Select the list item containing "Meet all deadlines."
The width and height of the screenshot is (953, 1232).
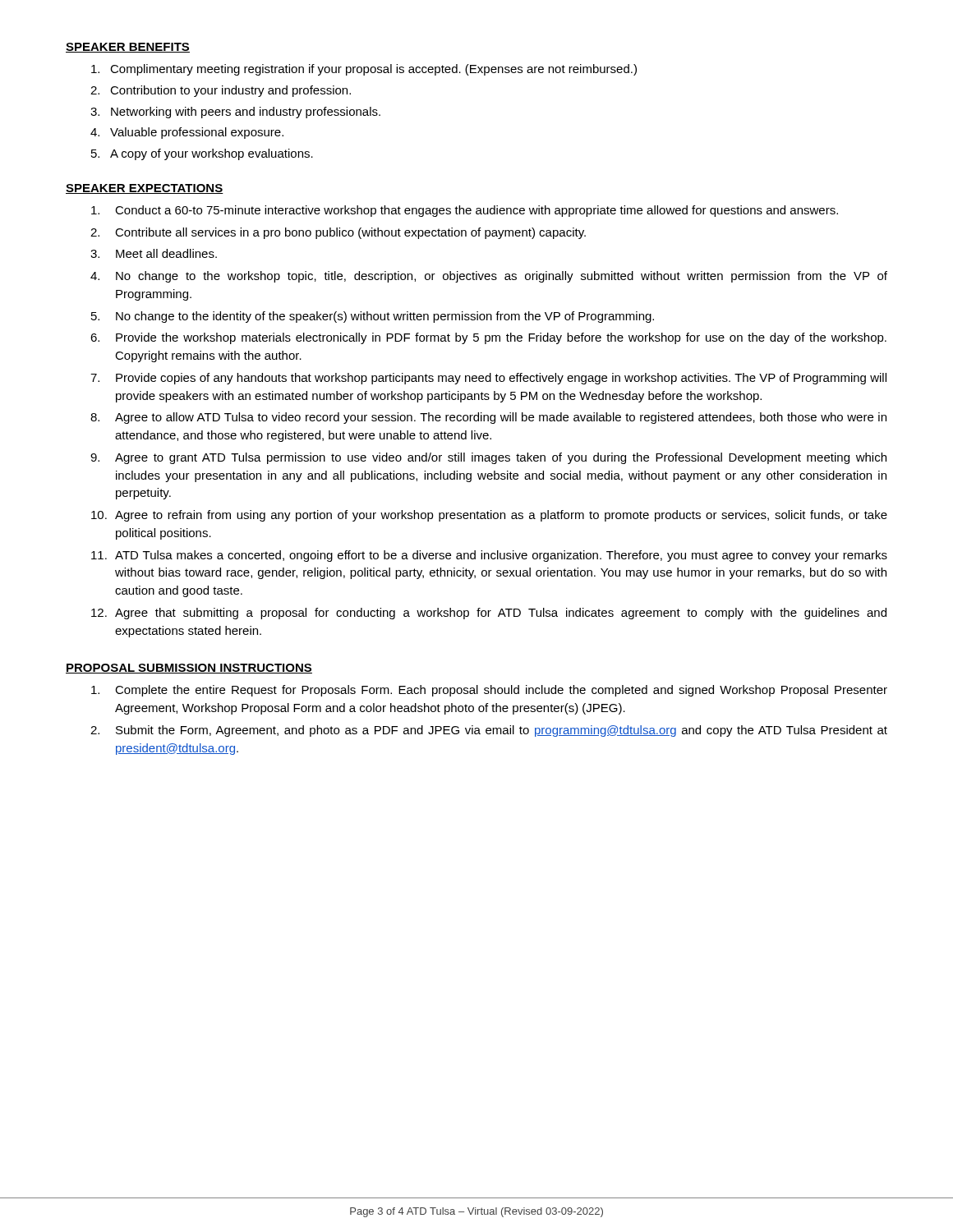click(x=154, y=253)
